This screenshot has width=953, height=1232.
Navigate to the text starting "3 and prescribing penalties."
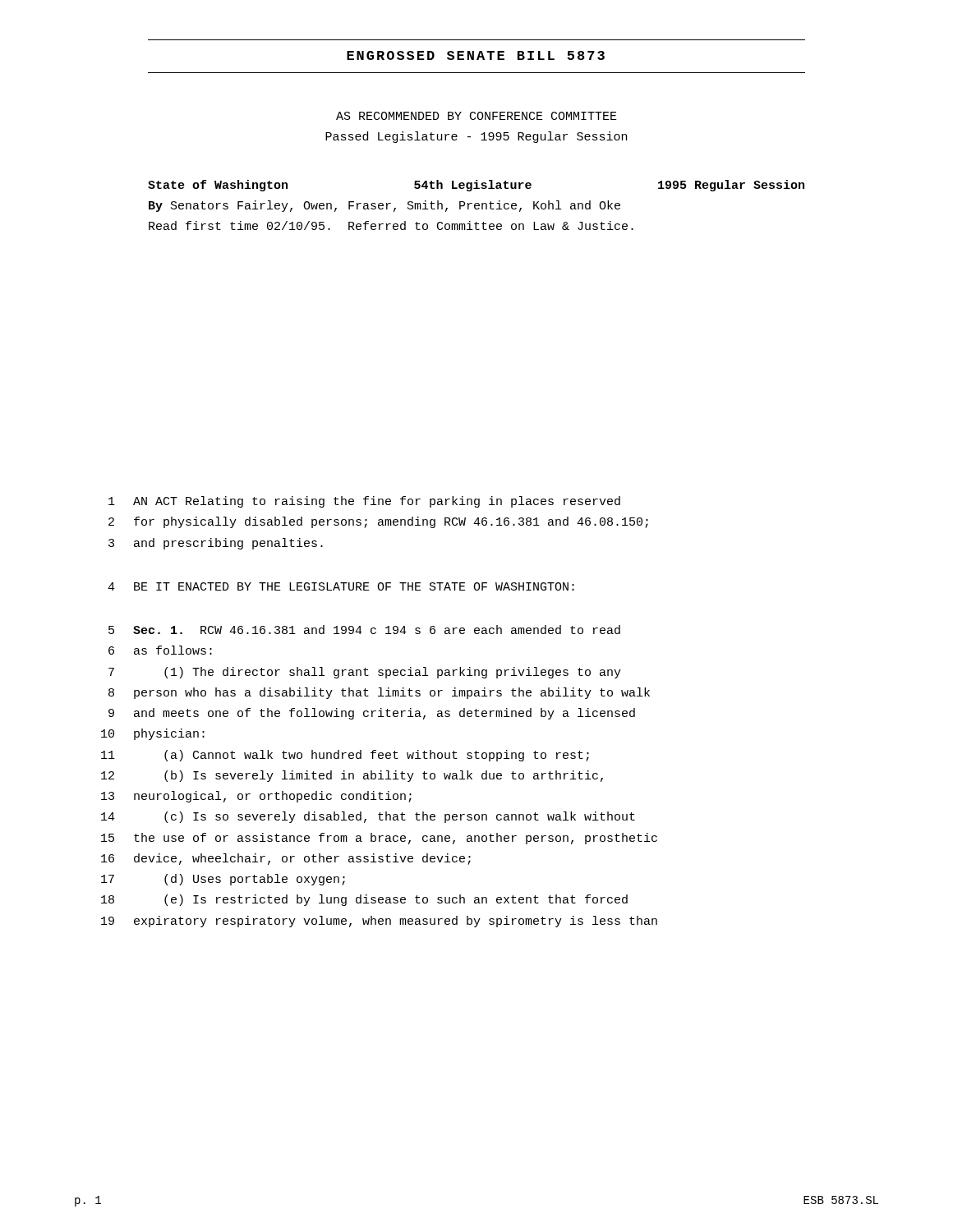click(x=216, y=544)
